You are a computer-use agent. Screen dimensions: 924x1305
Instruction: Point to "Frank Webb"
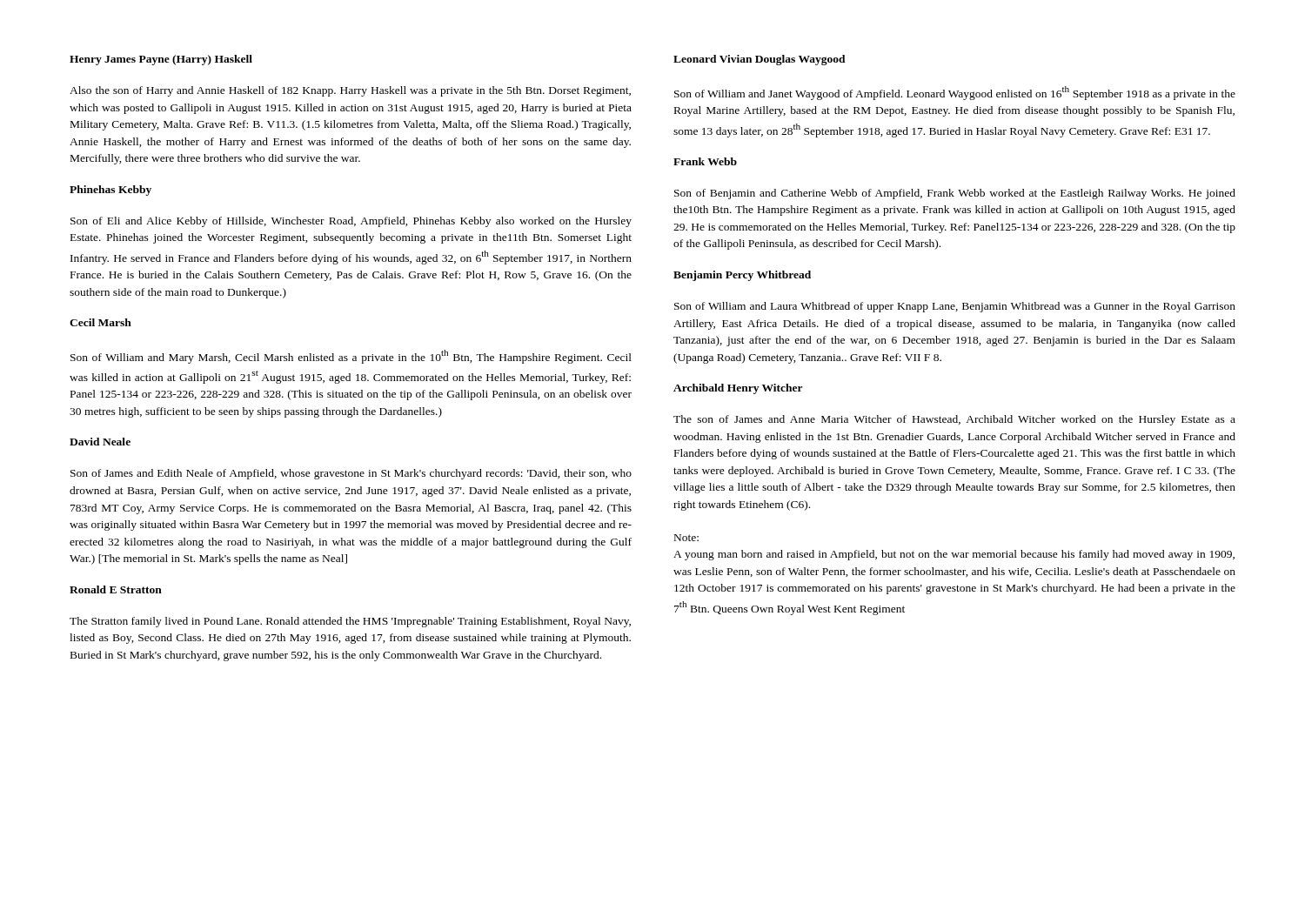(705, 161)
